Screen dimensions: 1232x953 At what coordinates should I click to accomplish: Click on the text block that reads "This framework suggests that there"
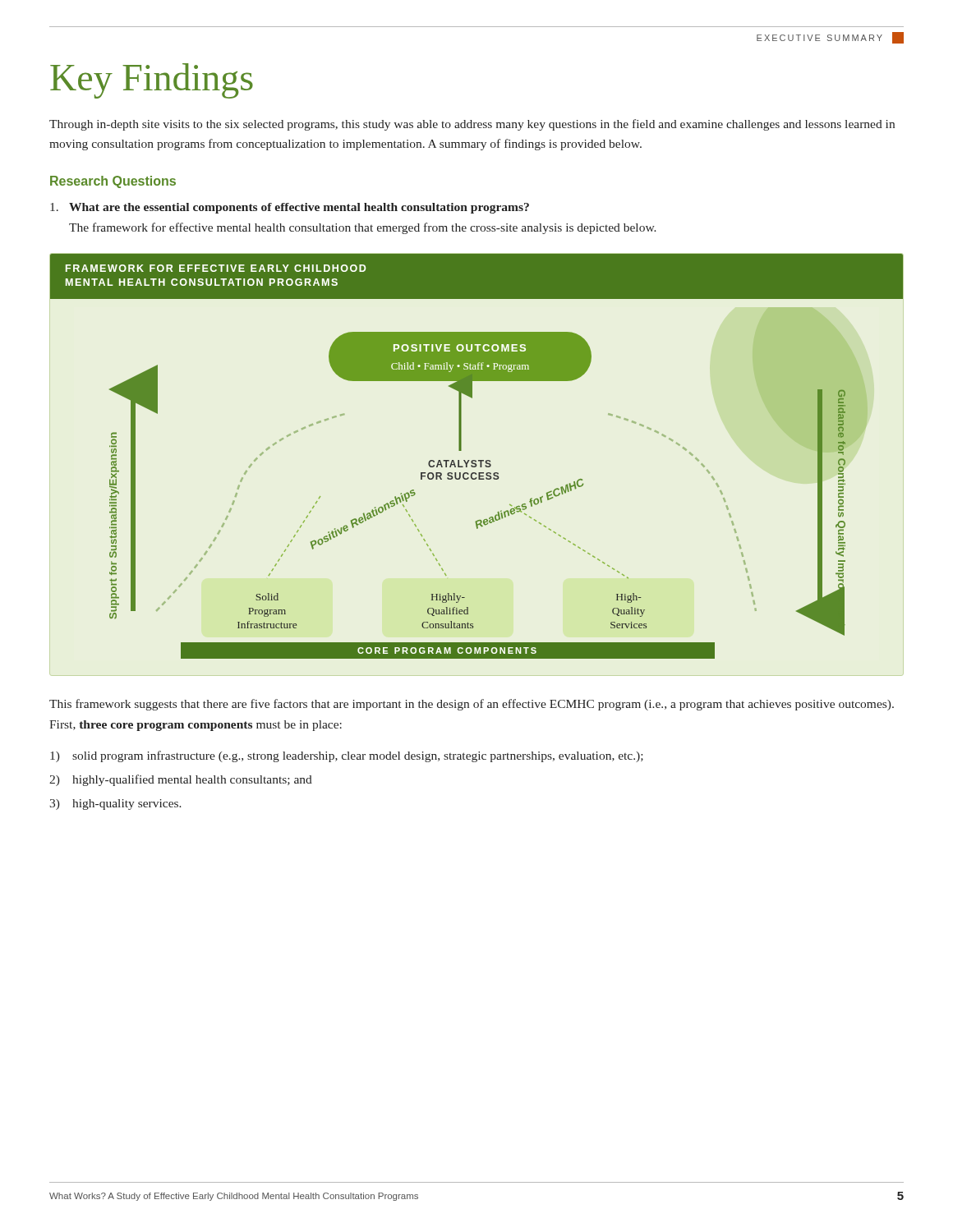[x=476, y=714]
